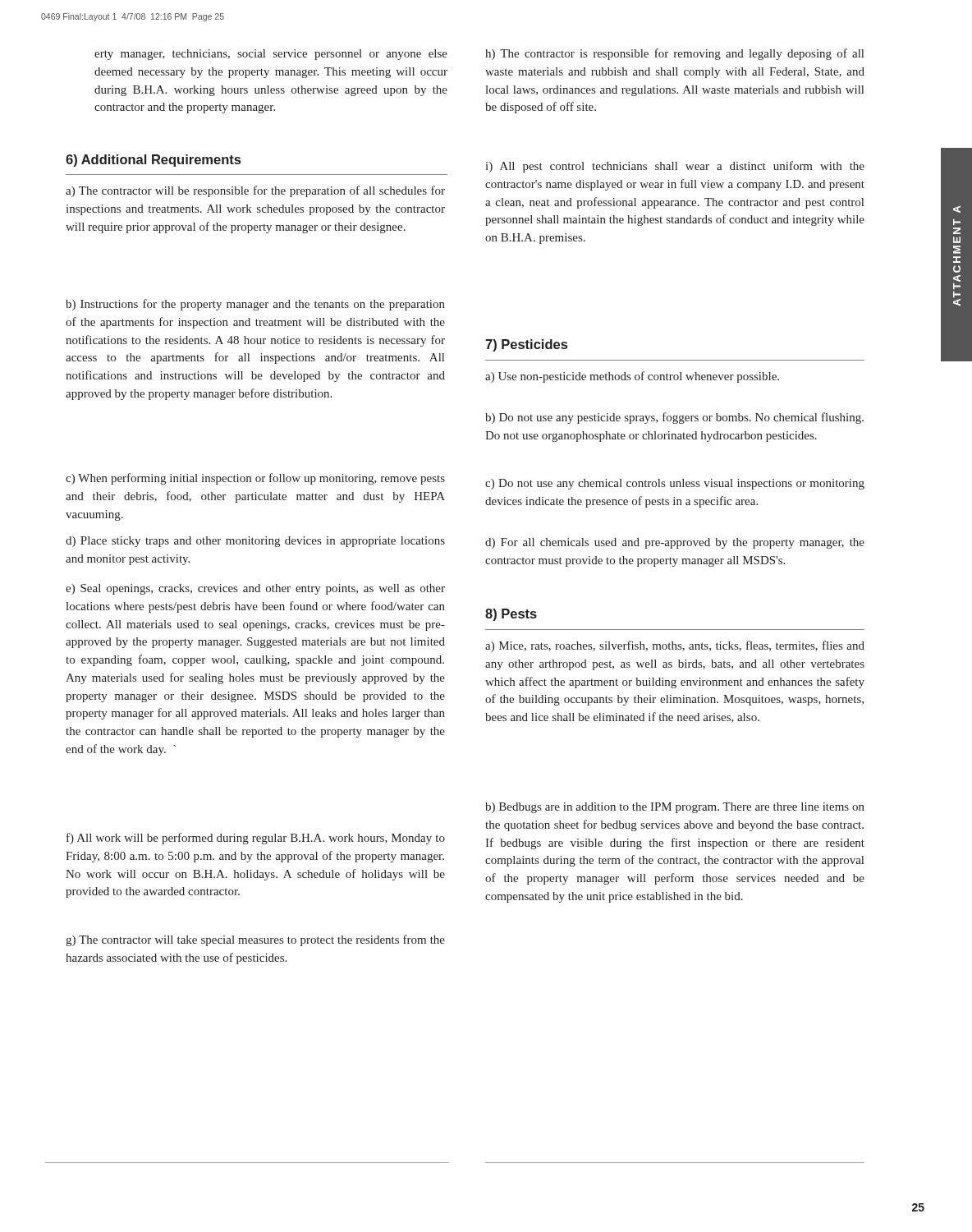Locate the section header that reads "6) Additional Requirements"

click(x=153, y=159)
